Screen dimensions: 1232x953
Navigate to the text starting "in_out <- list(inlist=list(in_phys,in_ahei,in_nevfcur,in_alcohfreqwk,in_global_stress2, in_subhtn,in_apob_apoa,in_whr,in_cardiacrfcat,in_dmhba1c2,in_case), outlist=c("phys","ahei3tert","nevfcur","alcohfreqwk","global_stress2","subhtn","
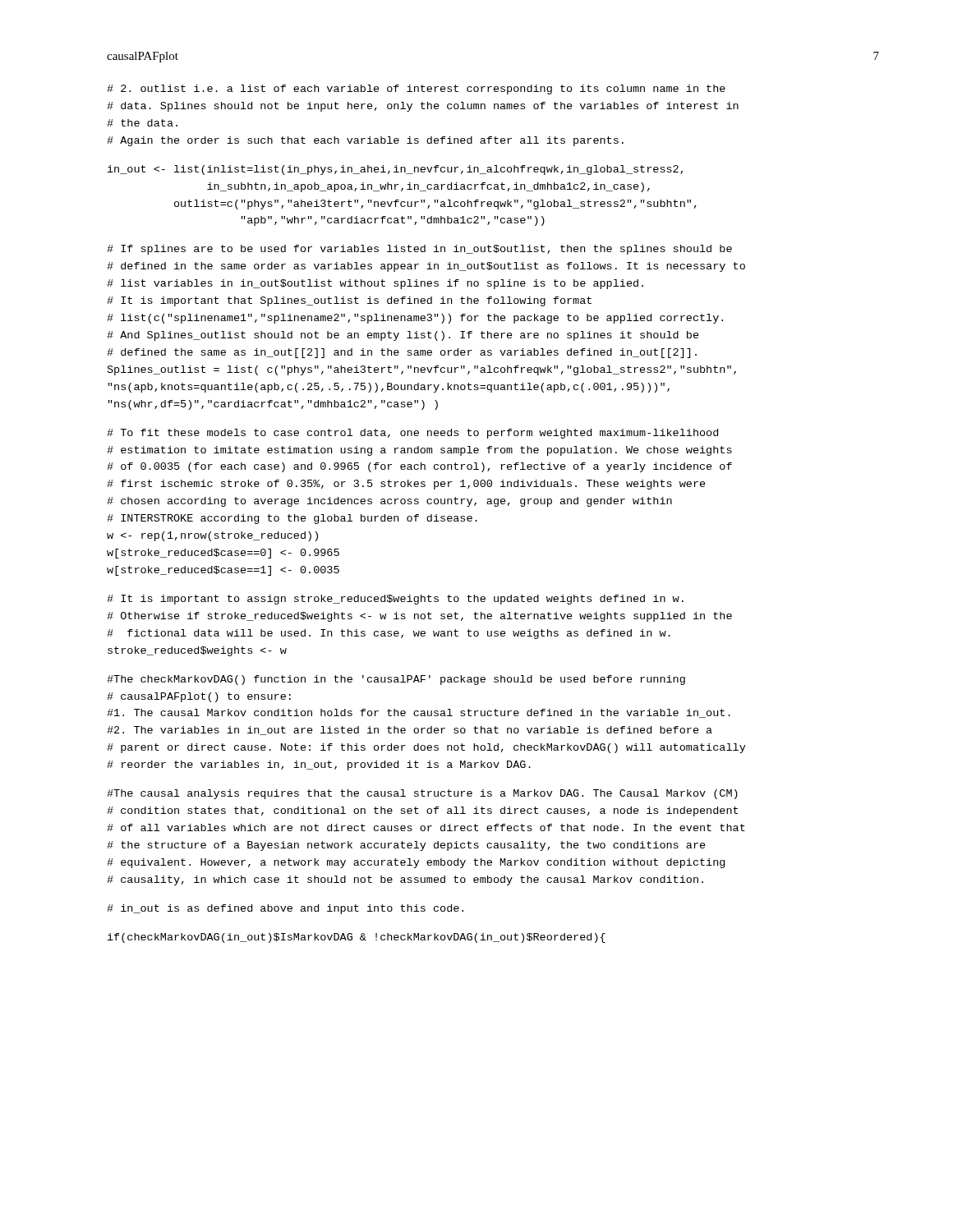click(x=493, y=196)
